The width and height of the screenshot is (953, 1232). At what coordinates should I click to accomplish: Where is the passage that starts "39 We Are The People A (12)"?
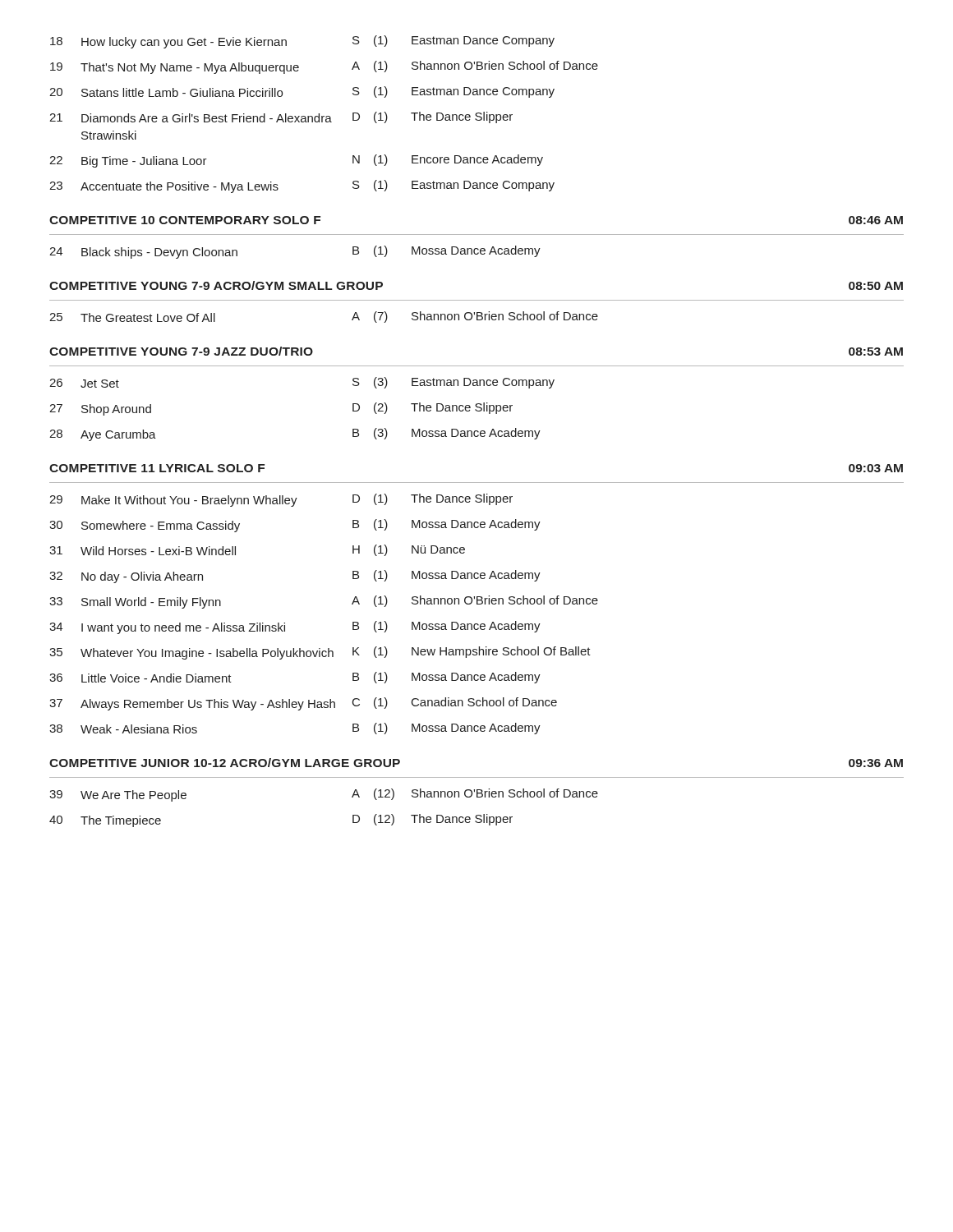476,795
